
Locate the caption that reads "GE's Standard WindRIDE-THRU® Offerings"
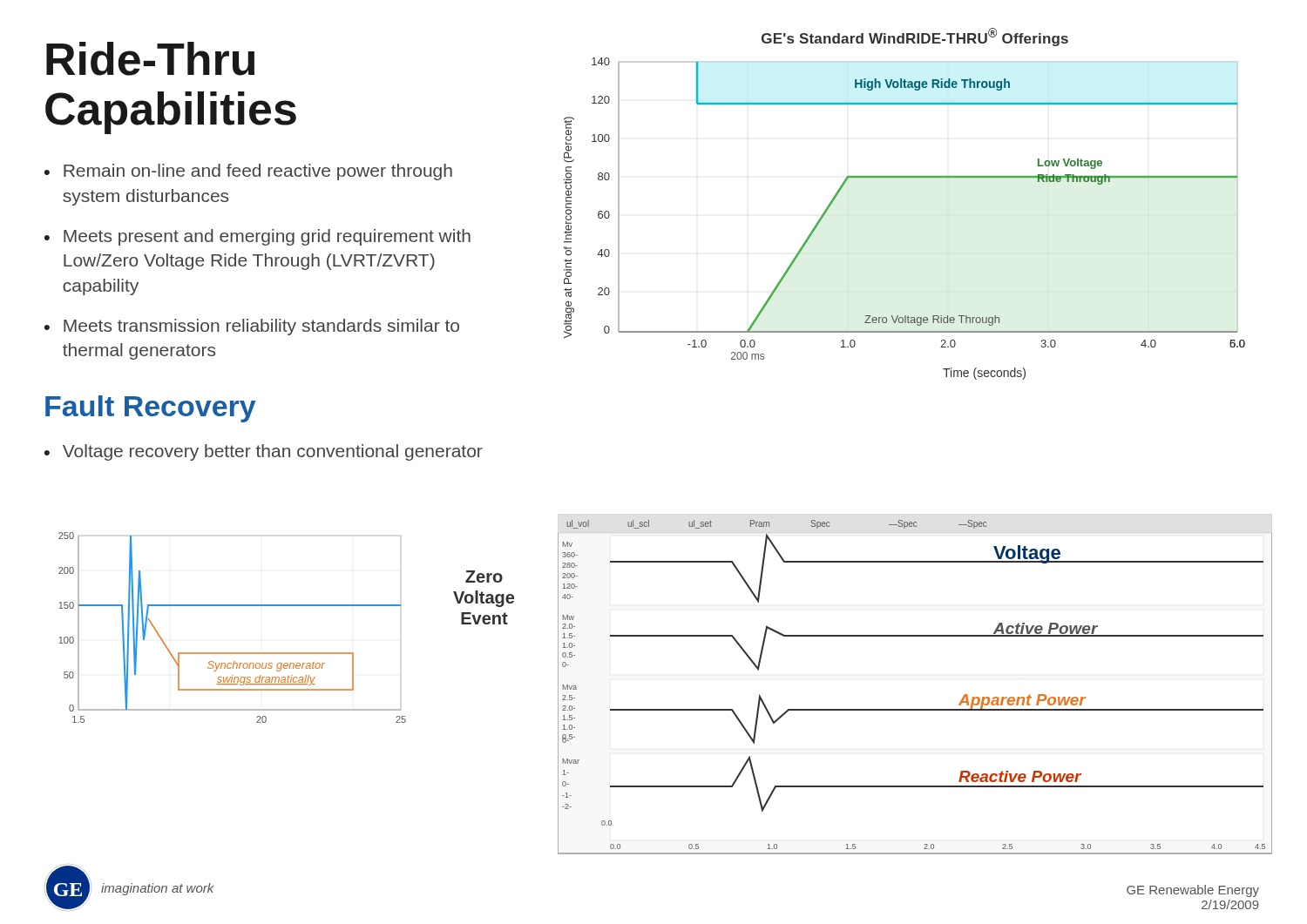(x=915, y=36)
